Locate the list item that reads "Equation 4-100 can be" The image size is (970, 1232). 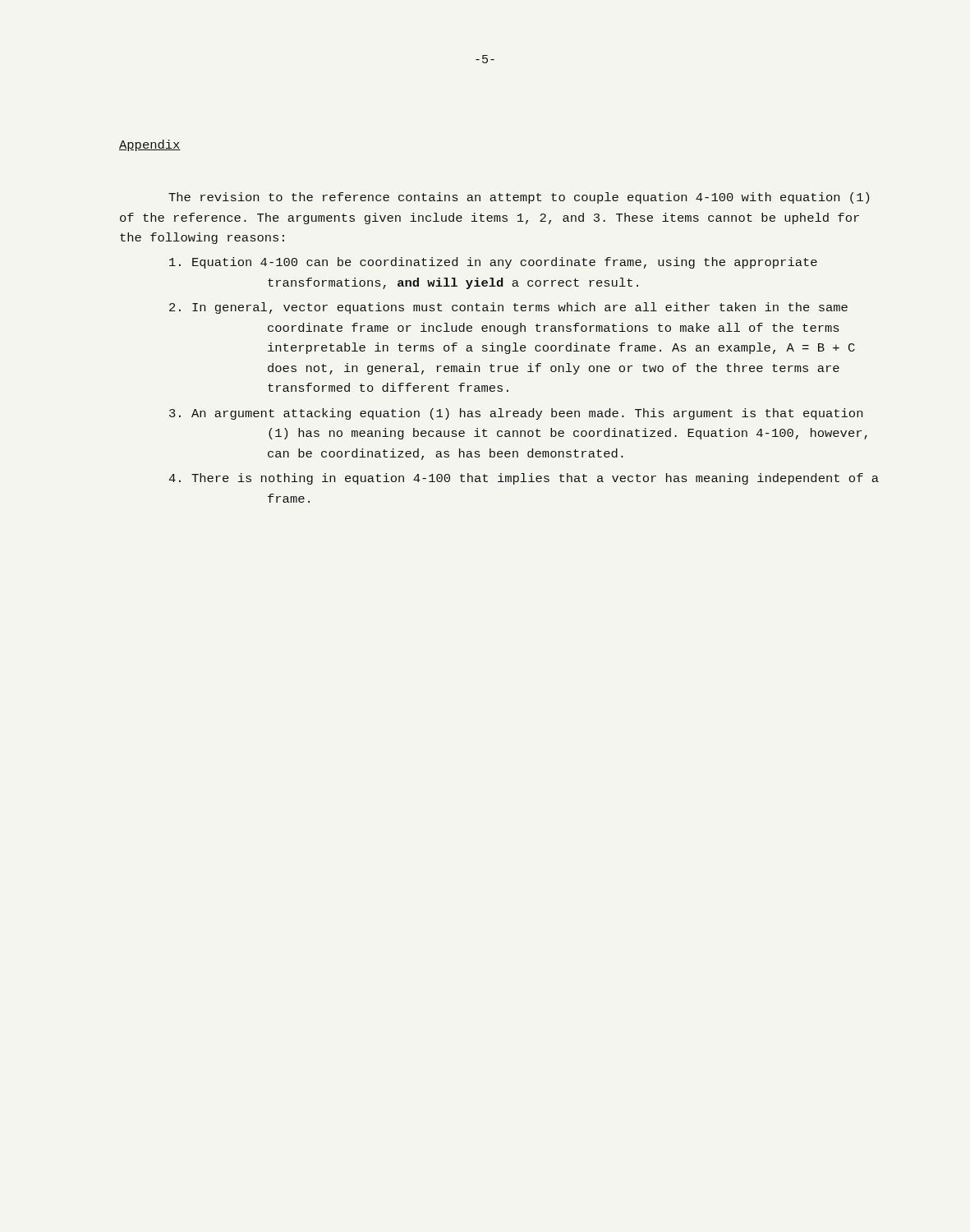pyautogui.click(x=493, y=273)
